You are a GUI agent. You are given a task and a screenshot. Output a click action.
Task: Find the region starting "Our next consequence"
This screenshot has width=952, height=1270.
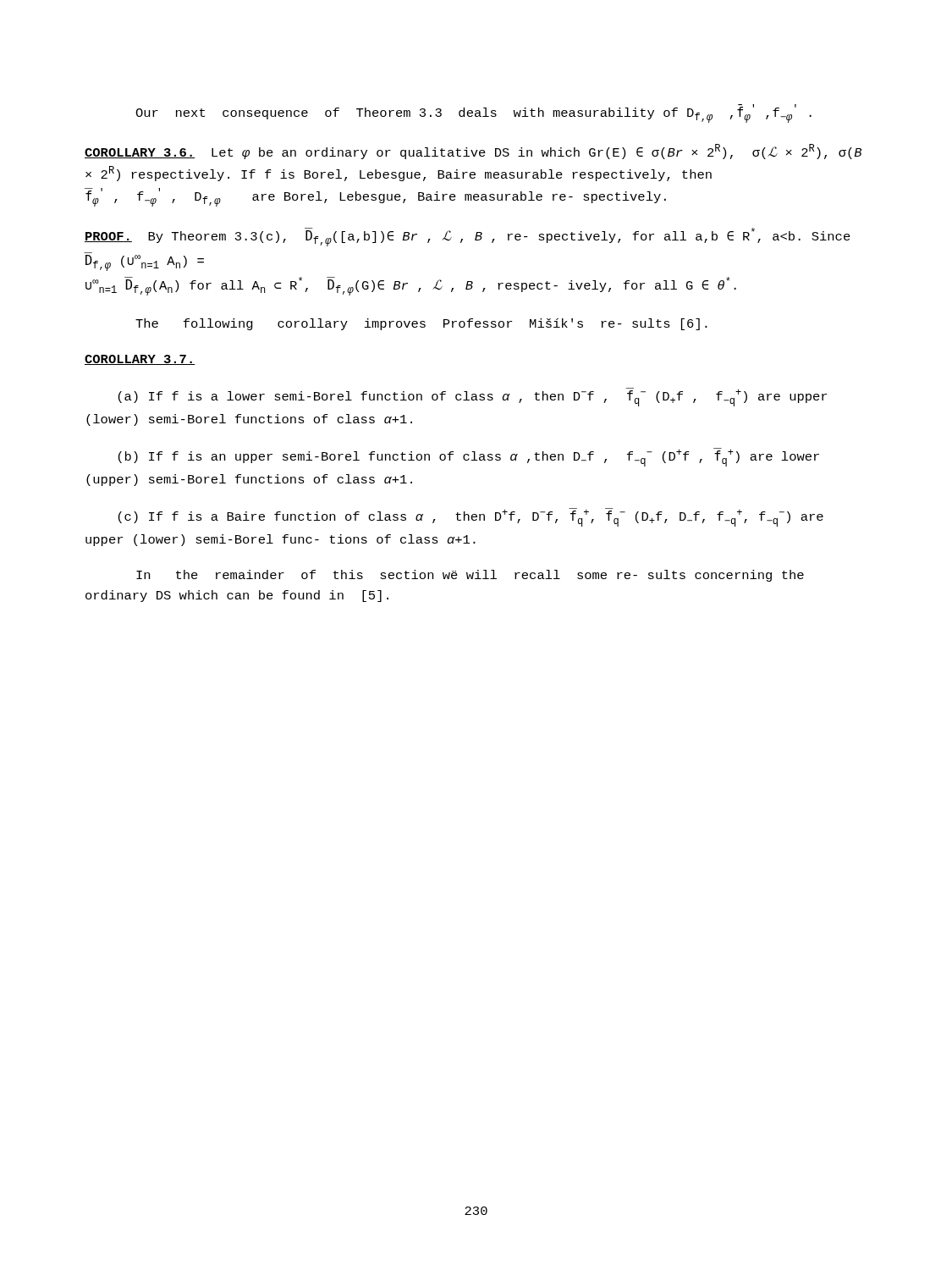(x=475, y=114)
